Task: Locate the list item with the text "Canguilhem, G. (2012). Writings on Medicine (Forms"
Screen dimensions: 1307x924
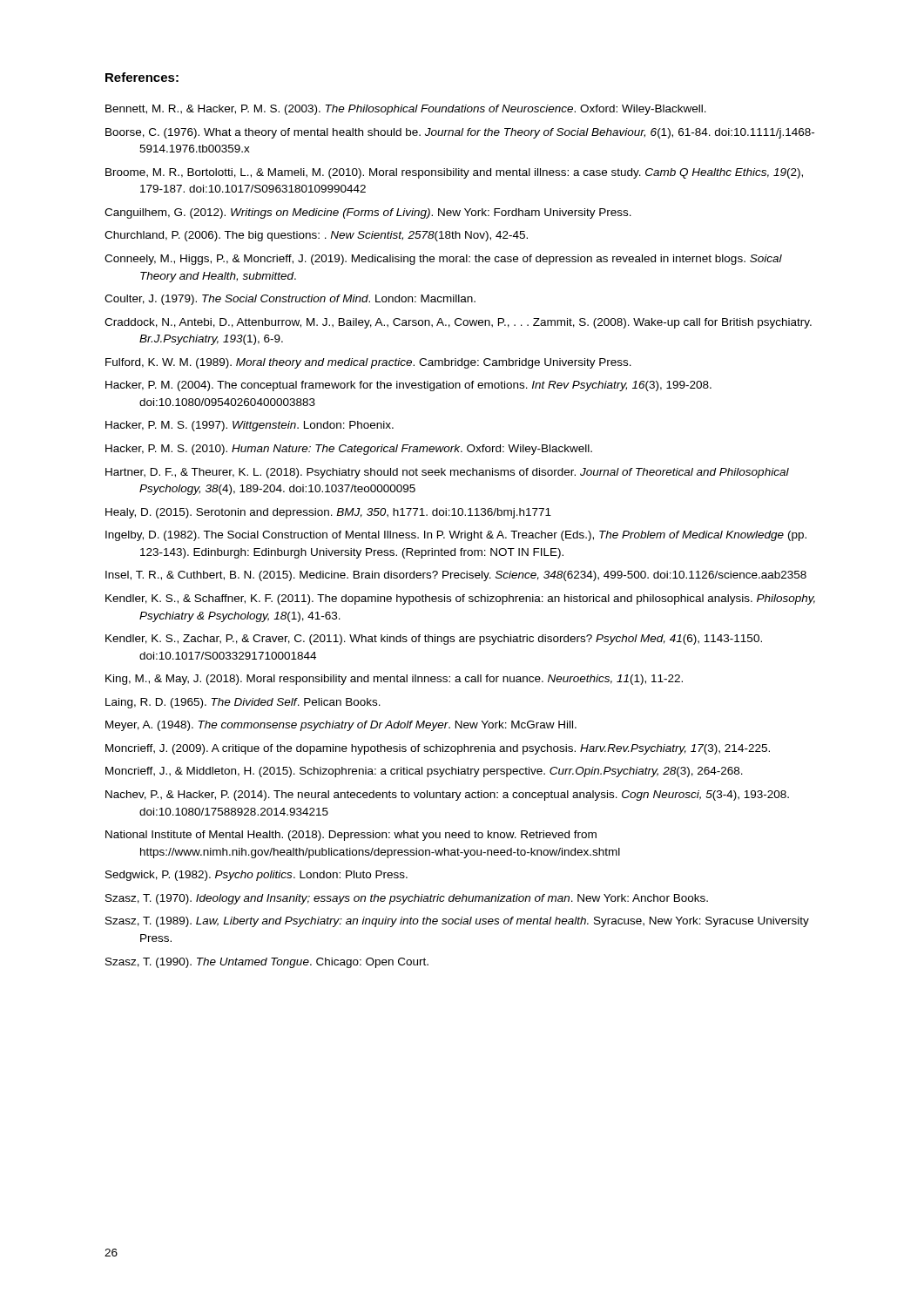Action: [x=368, y=212]
